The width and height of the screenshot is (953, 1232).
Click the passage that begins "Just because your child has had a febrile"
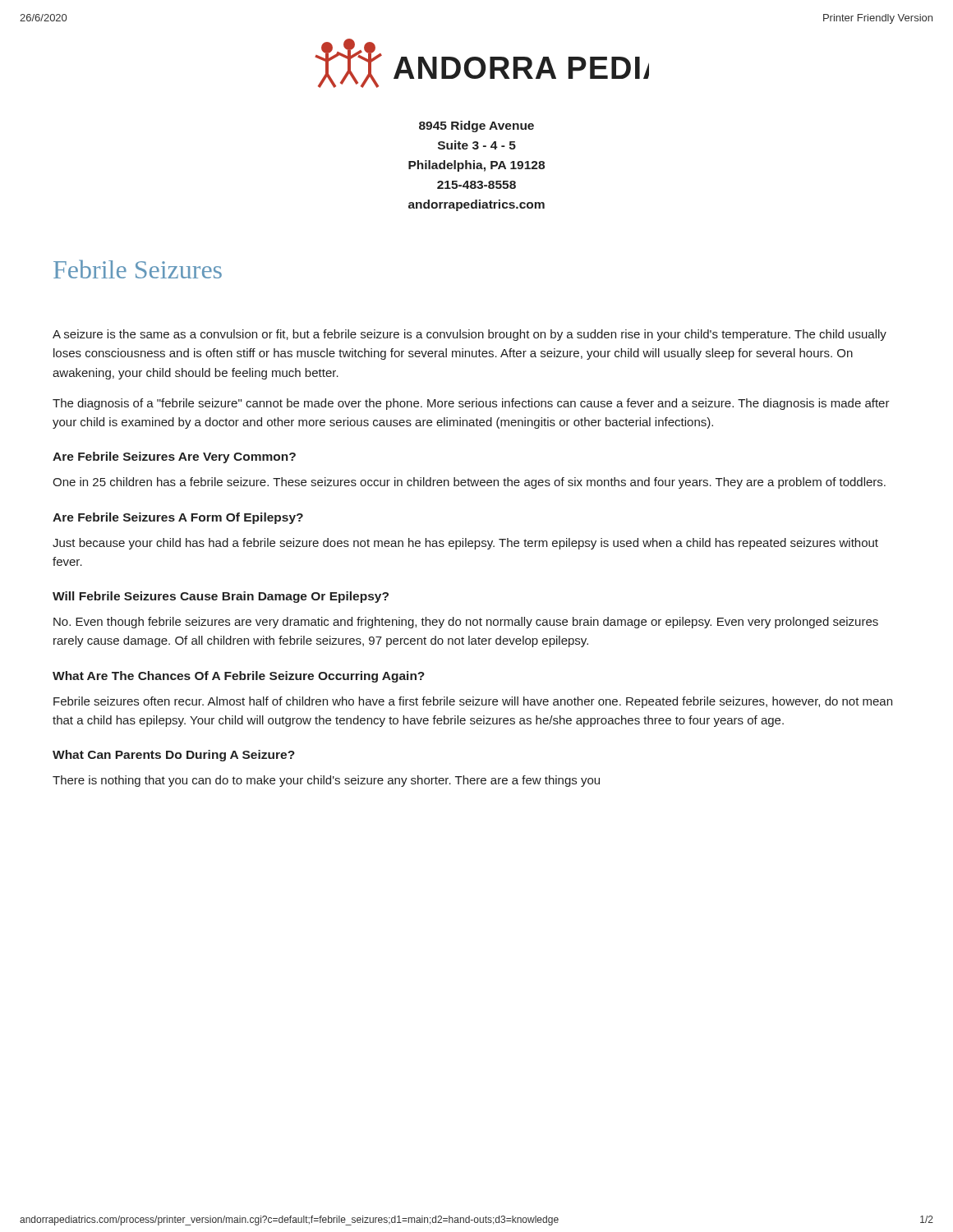[465, 552]
